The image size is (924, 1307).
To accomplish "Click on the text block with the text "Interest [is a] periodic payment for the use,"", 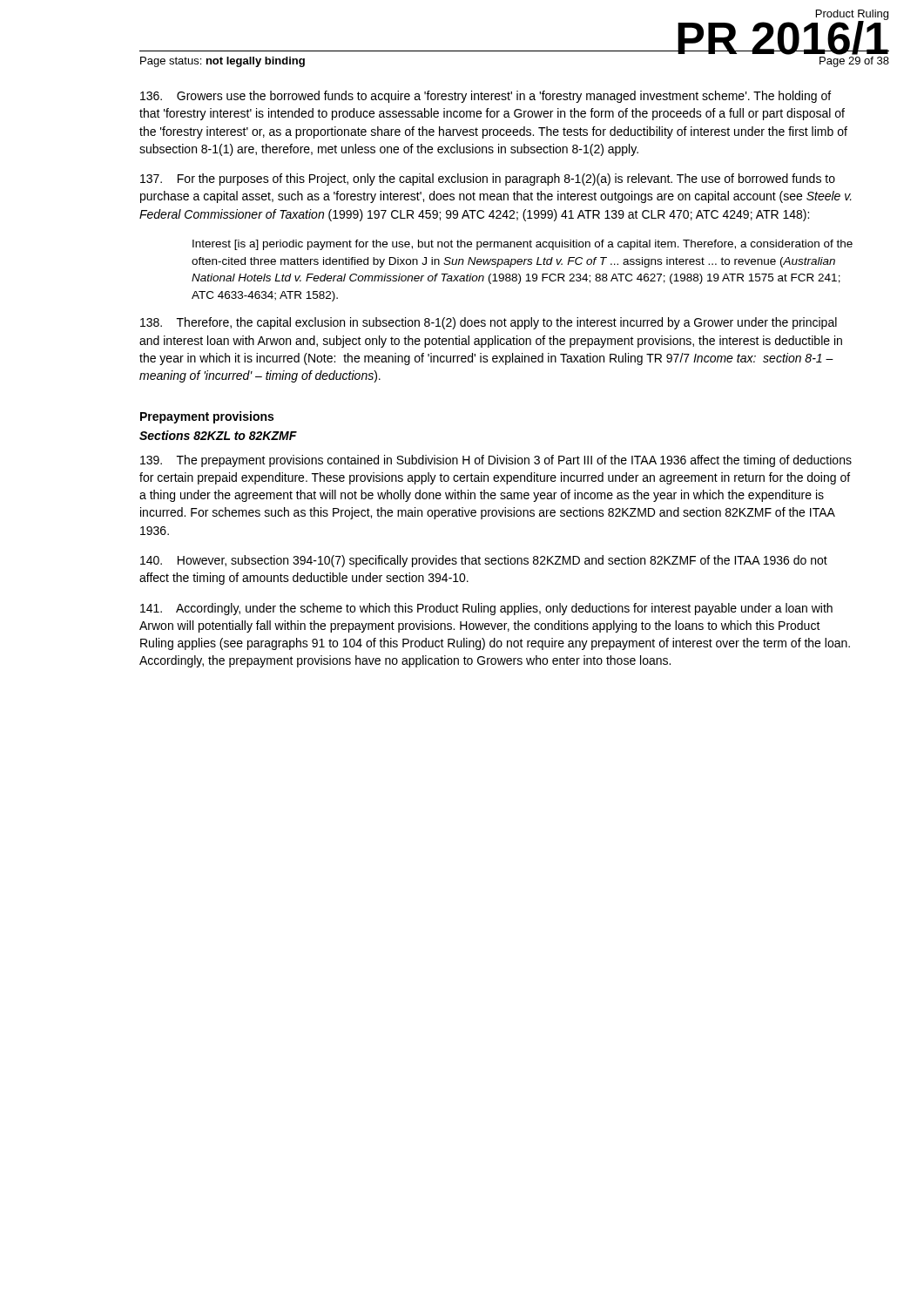I will coord(522,269).
